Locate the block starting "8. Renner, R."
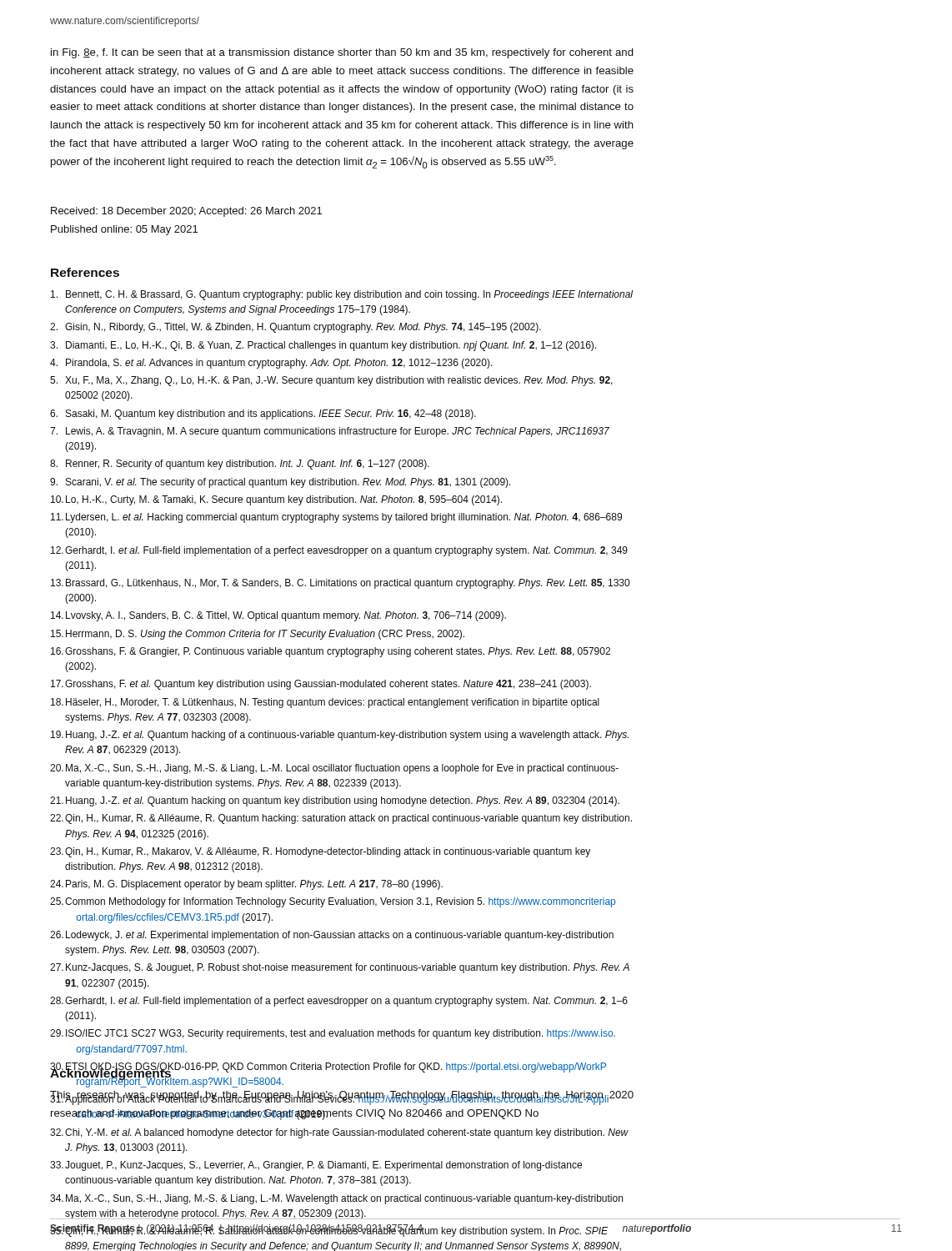The width and height of the screenshot is (952, 1251). [240, 464]
